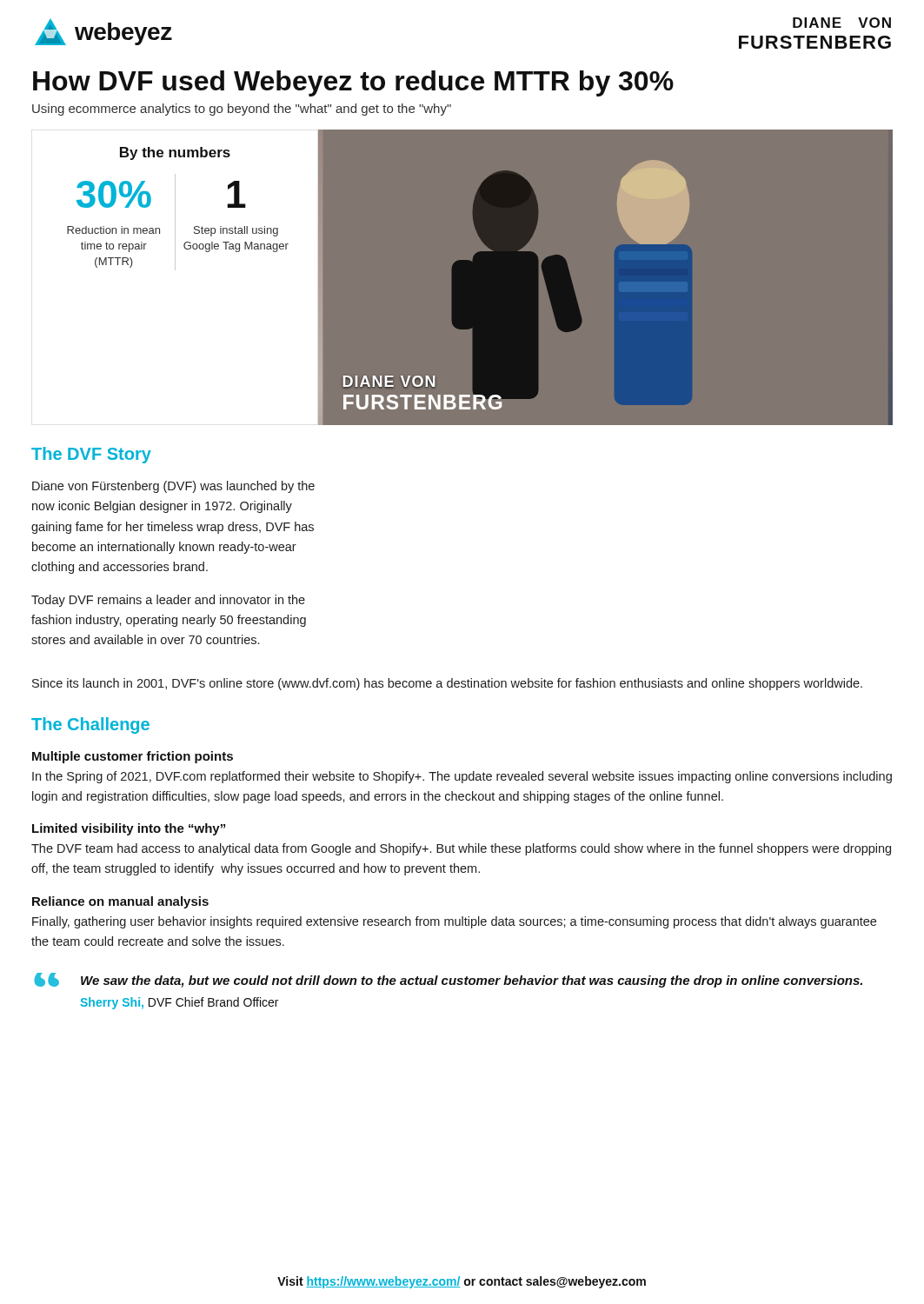
Task: Click the passage that begins "The DVF team had"
Action: click(x=462, y=859)
